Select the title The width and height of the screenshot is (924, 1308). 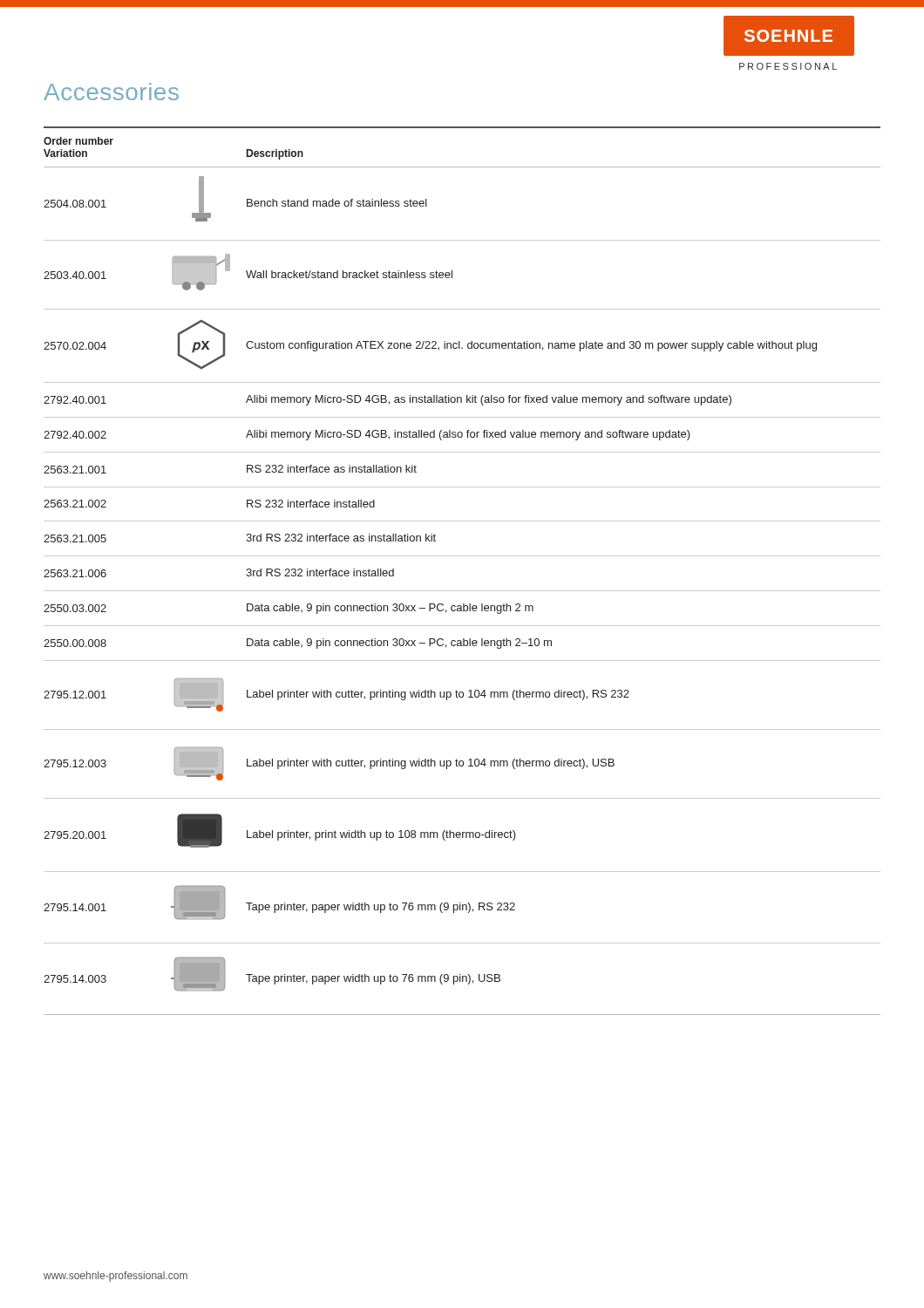point(112,92)
